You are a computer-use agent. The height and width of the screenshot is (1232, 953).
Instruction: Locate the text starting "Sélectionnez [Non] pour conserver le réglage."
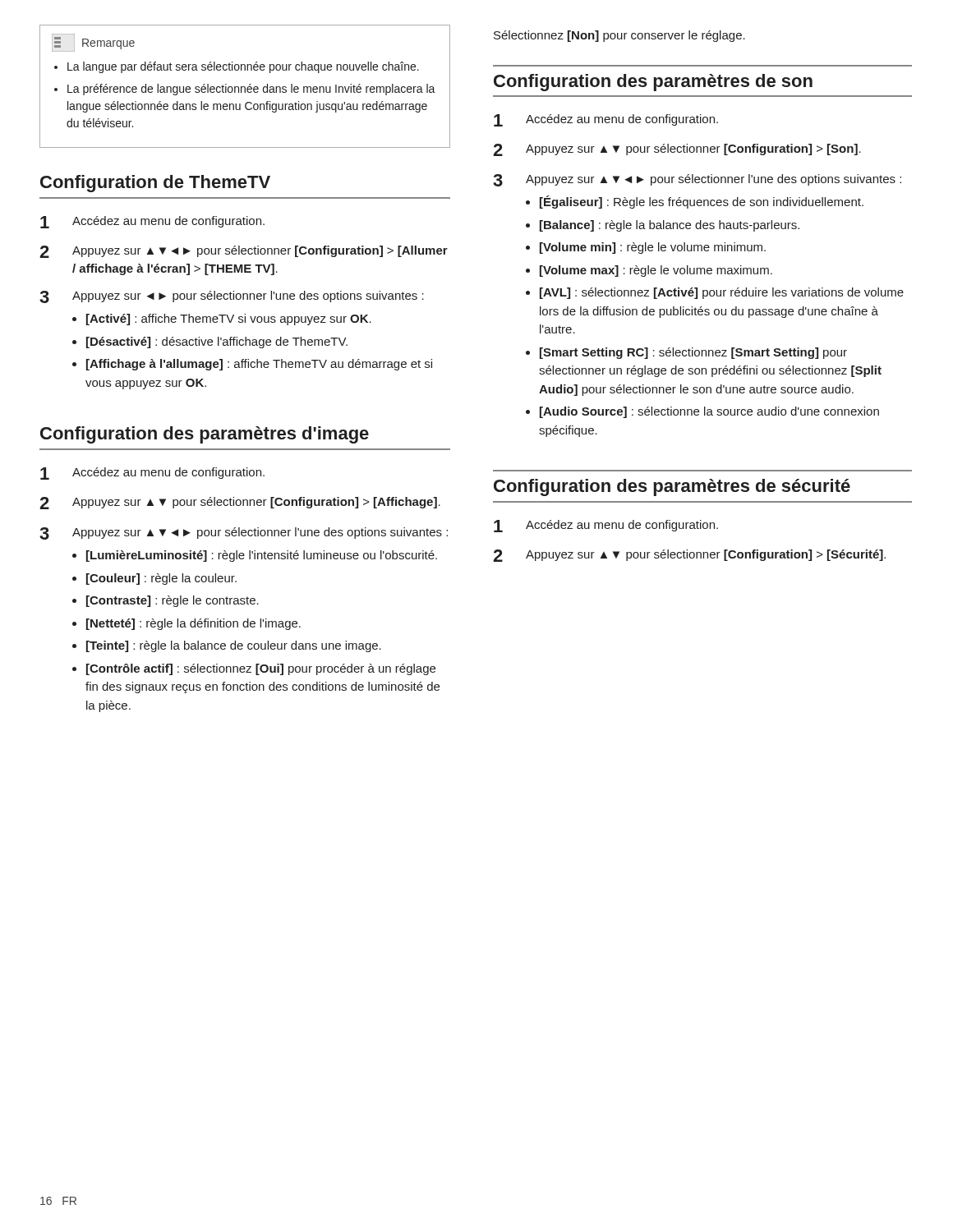click(x=619, y=35)
